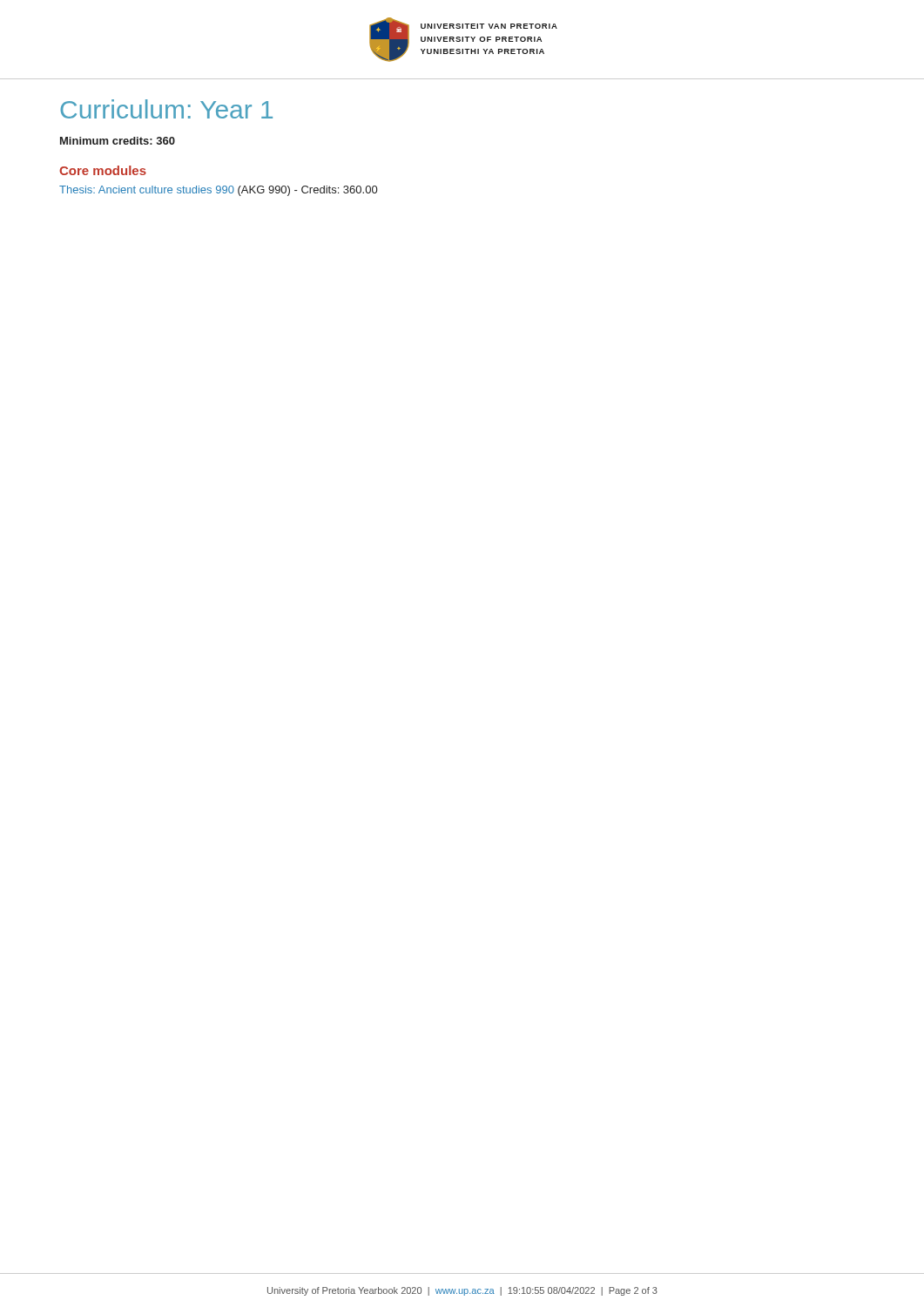Navigate to the block starting "Minimum credits: 360"
Image resolution: width=924 pixels, height=1307 pixels.
[x=118, y=141]
